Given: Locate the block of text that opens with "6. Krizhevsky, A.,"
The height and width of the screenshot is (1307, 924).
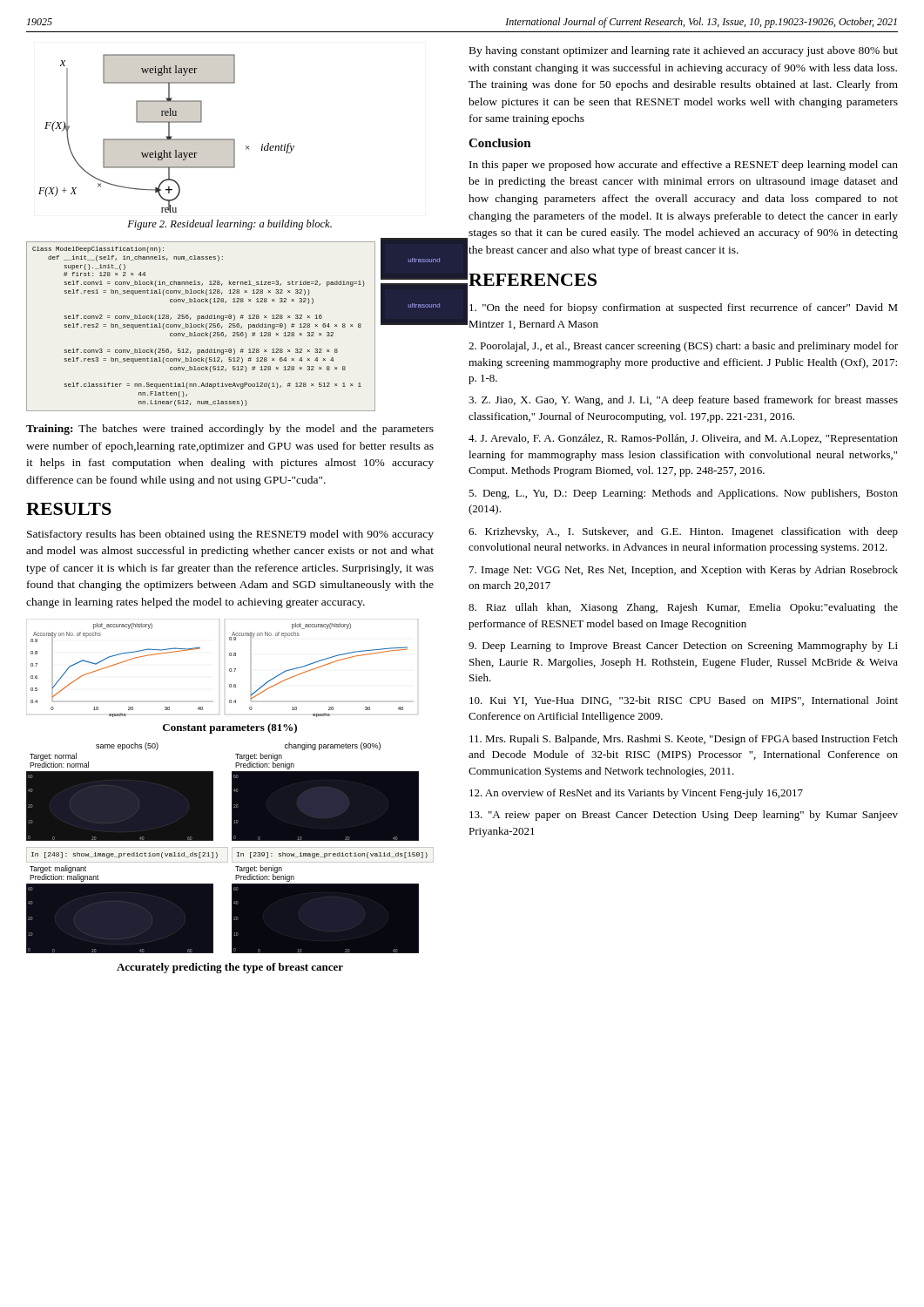Looking at the screenshot, I should 683,539.
